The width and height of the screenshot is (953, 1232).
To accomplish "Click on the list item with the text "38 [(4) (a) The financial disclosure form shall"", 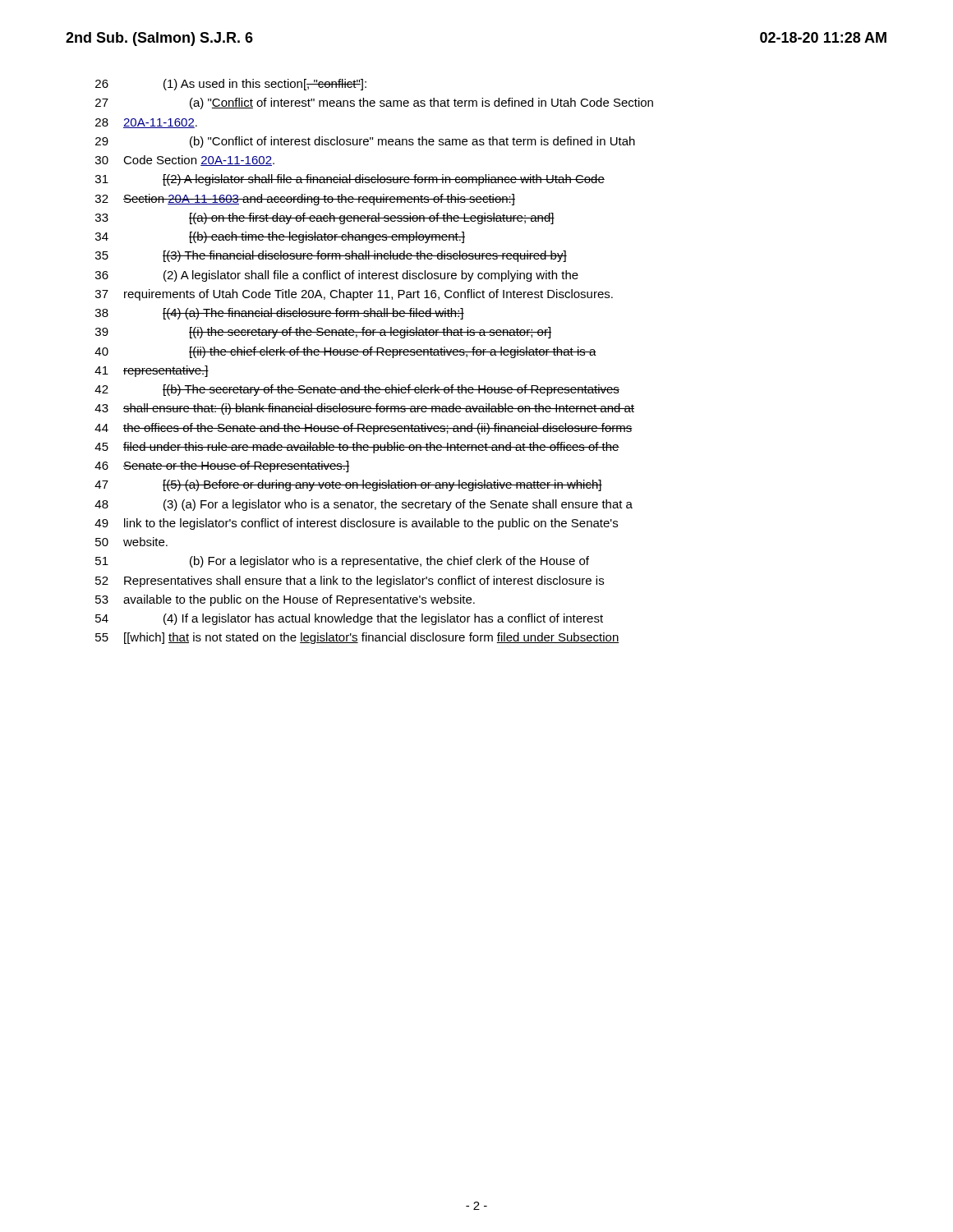I will (280, 314).
